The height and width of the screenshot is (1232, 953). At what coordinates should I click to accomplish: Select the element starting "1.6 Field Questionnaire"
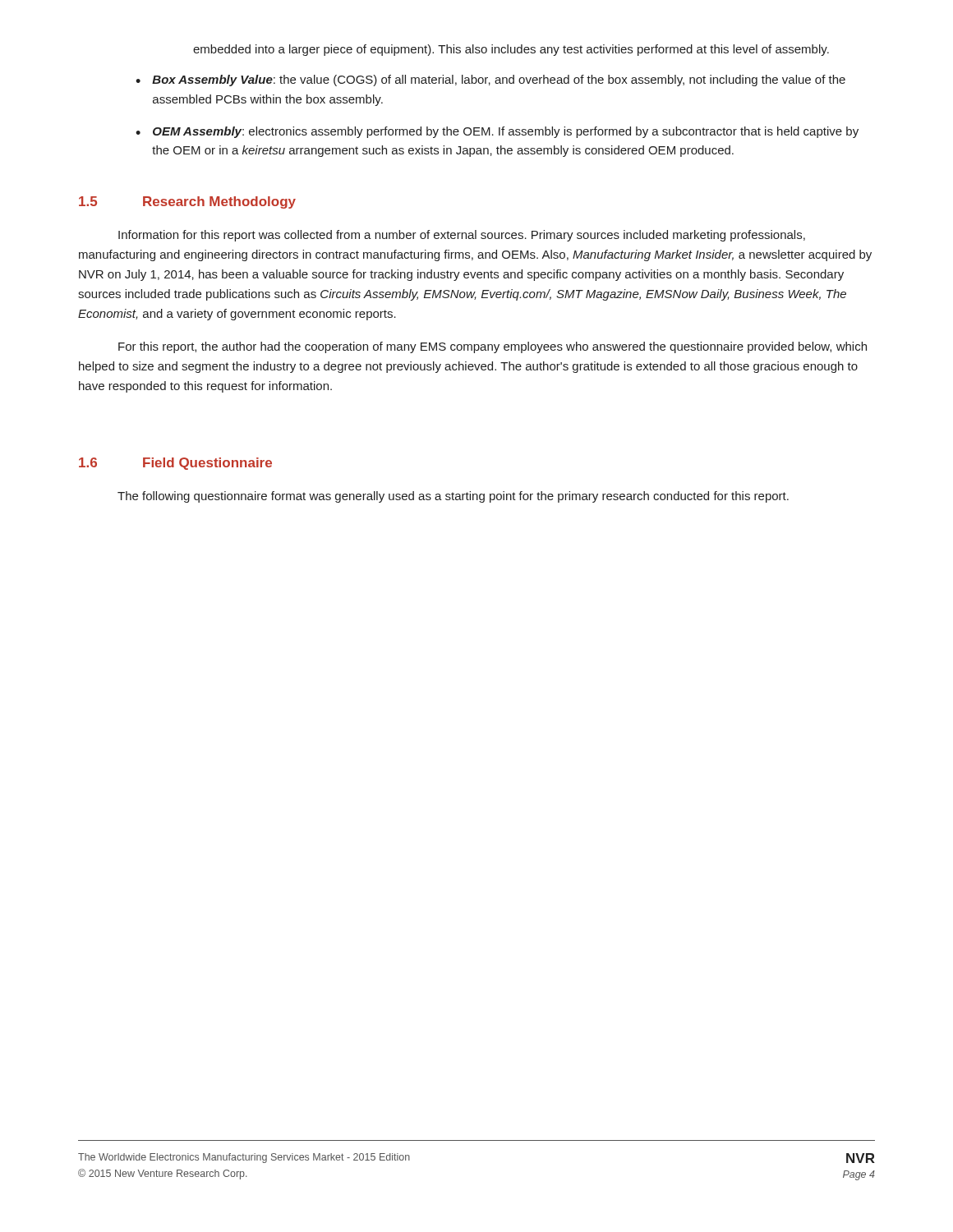[x=175, y=463]
